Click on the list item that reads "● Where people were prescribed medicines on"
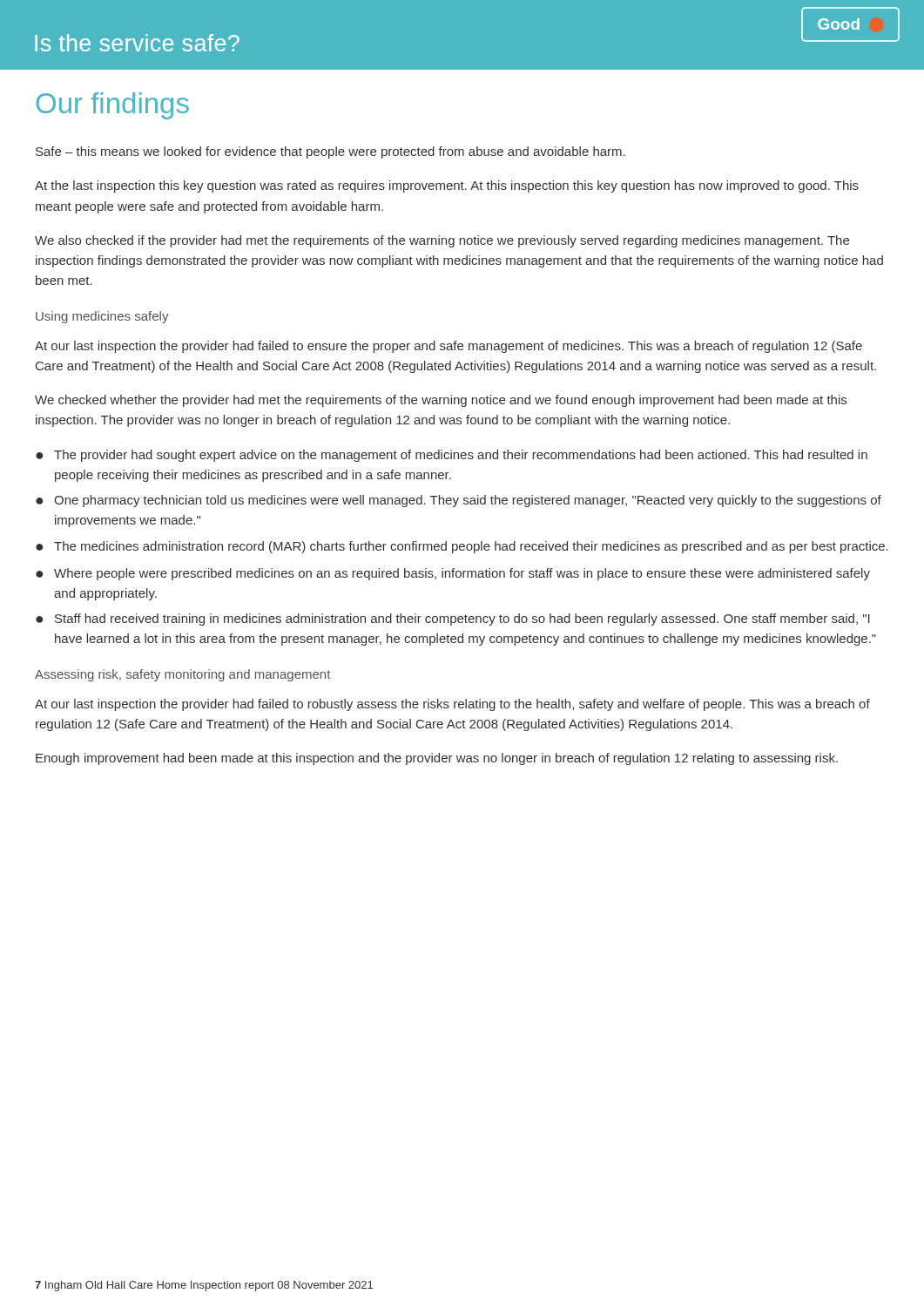Viewport: 924px width, 1307px height. pyautogui.click(x=462, y=583)
